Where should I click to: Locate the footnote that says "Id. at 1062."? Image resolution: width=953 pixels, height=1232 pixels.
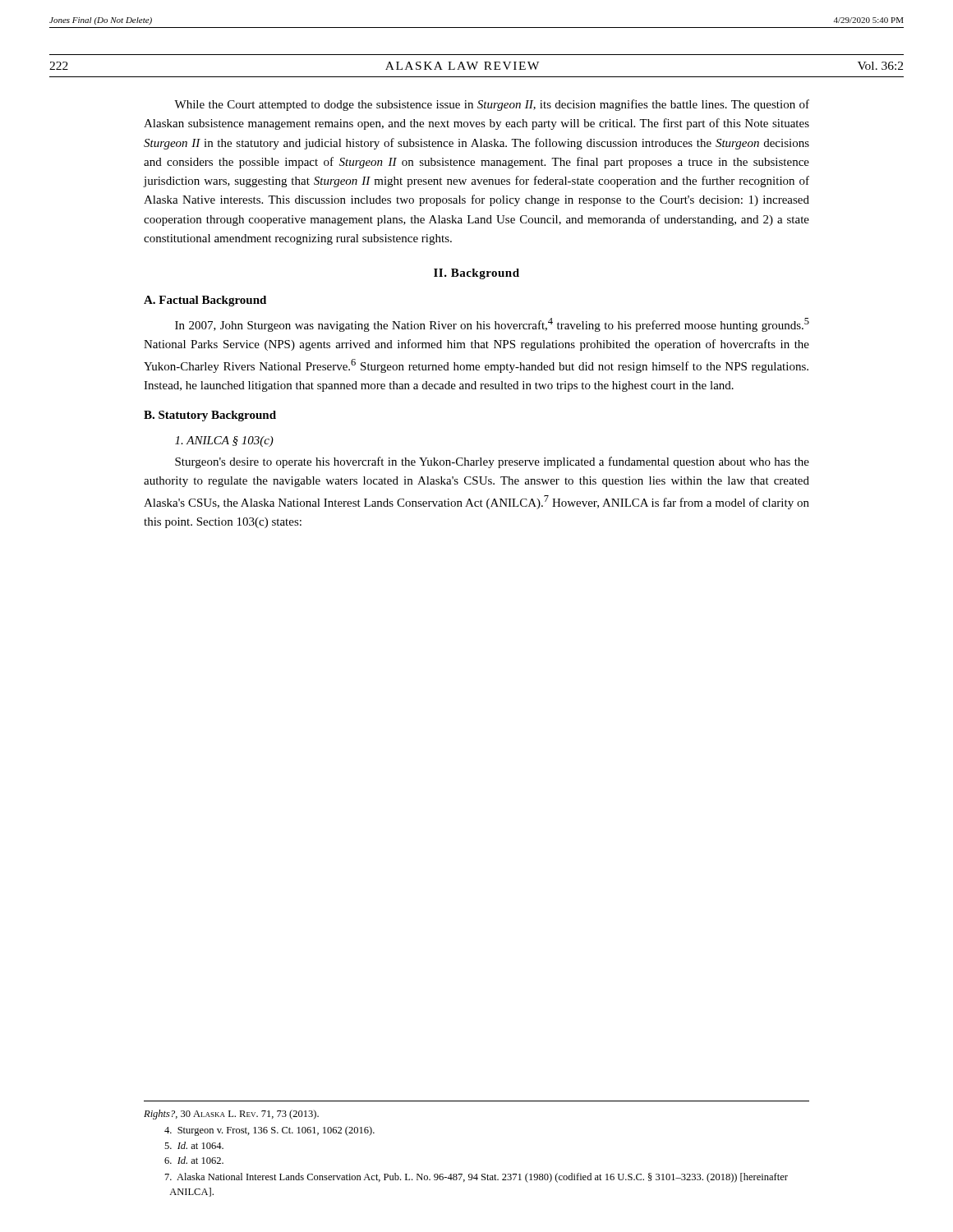click(189, 1160)
